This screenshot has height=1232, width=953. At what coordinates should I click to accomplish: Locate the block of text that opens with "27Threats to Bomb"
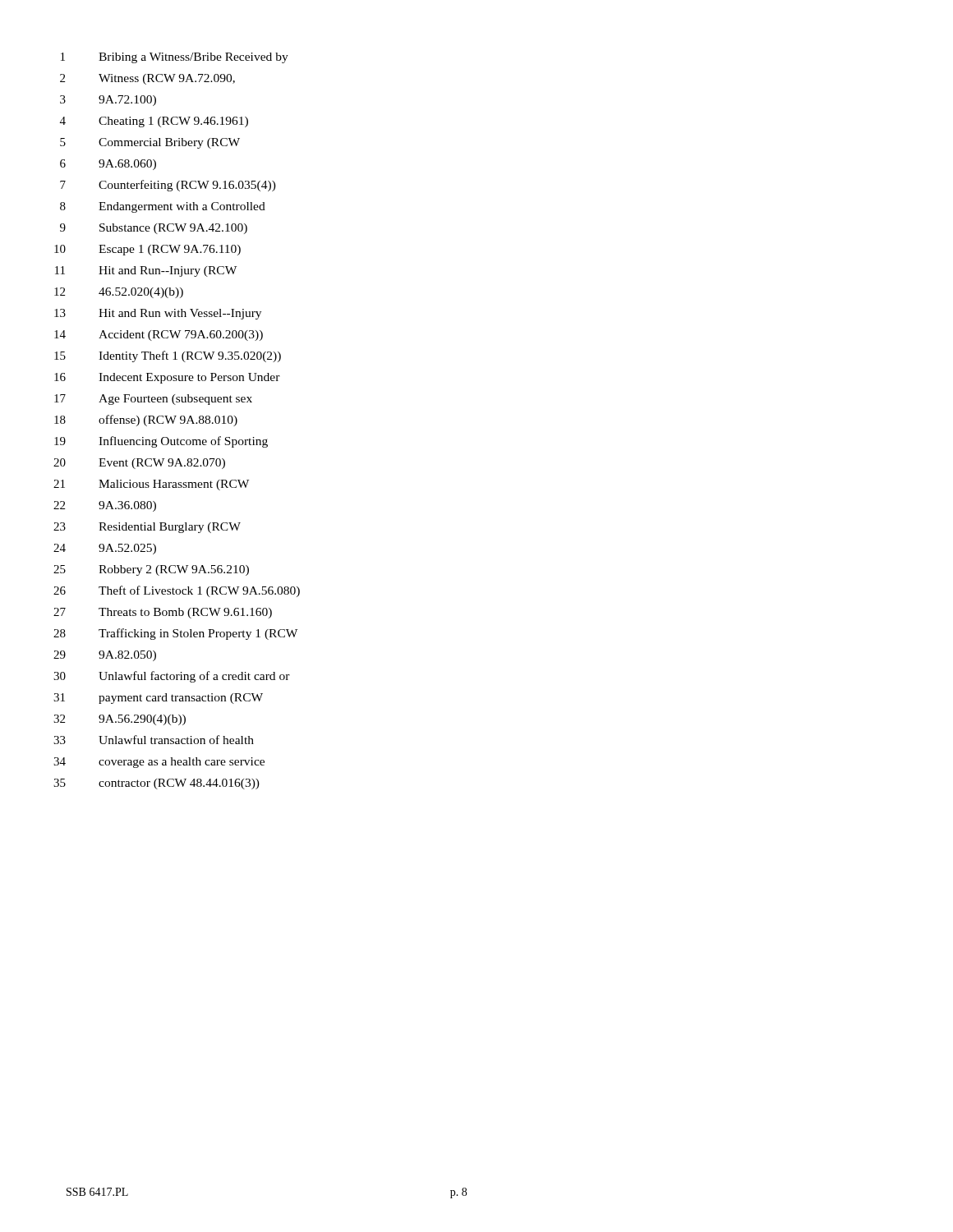136,612
